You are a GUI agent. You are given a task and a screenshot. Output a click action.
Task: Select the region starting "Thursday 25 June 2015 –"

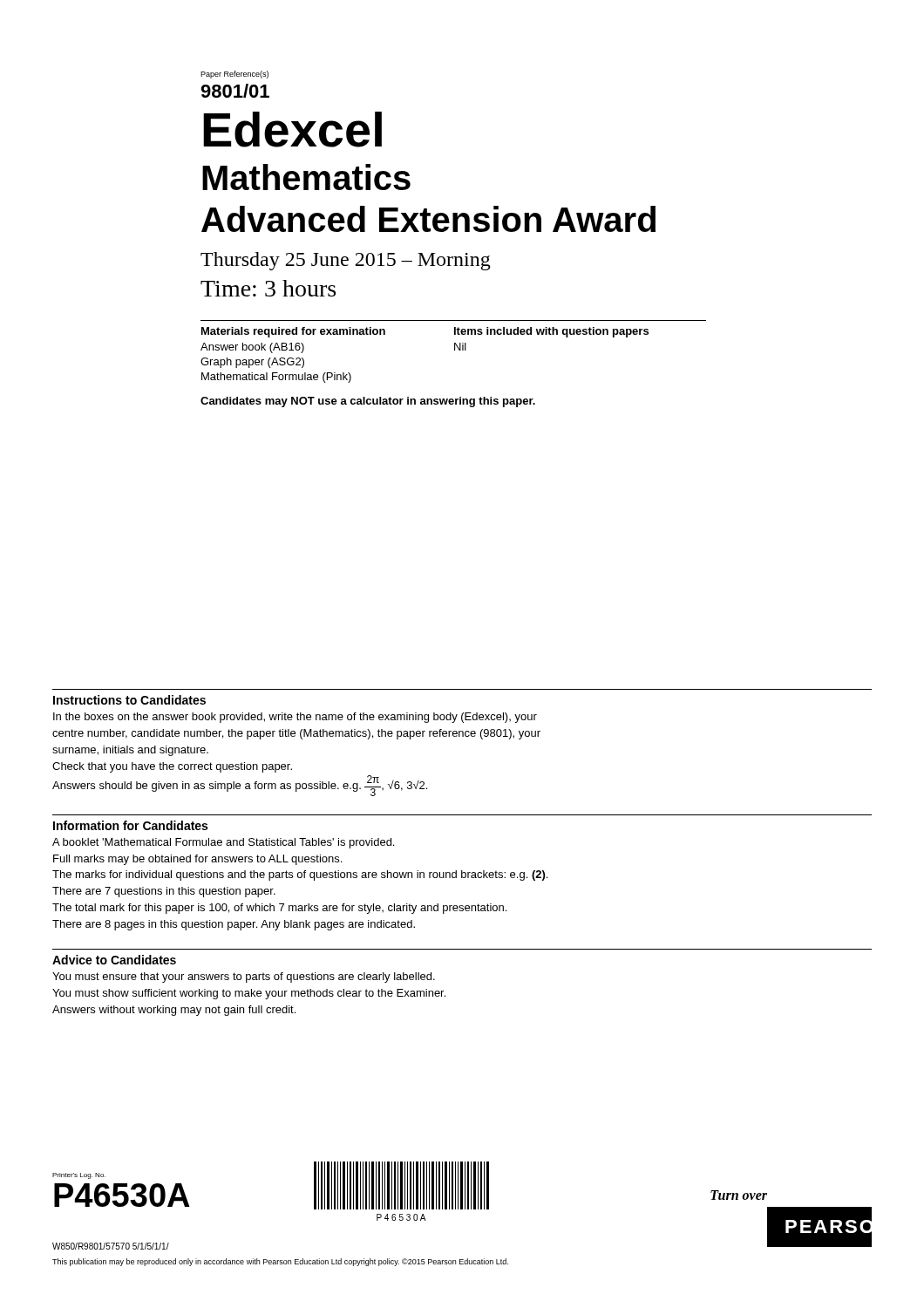(345, 259)
